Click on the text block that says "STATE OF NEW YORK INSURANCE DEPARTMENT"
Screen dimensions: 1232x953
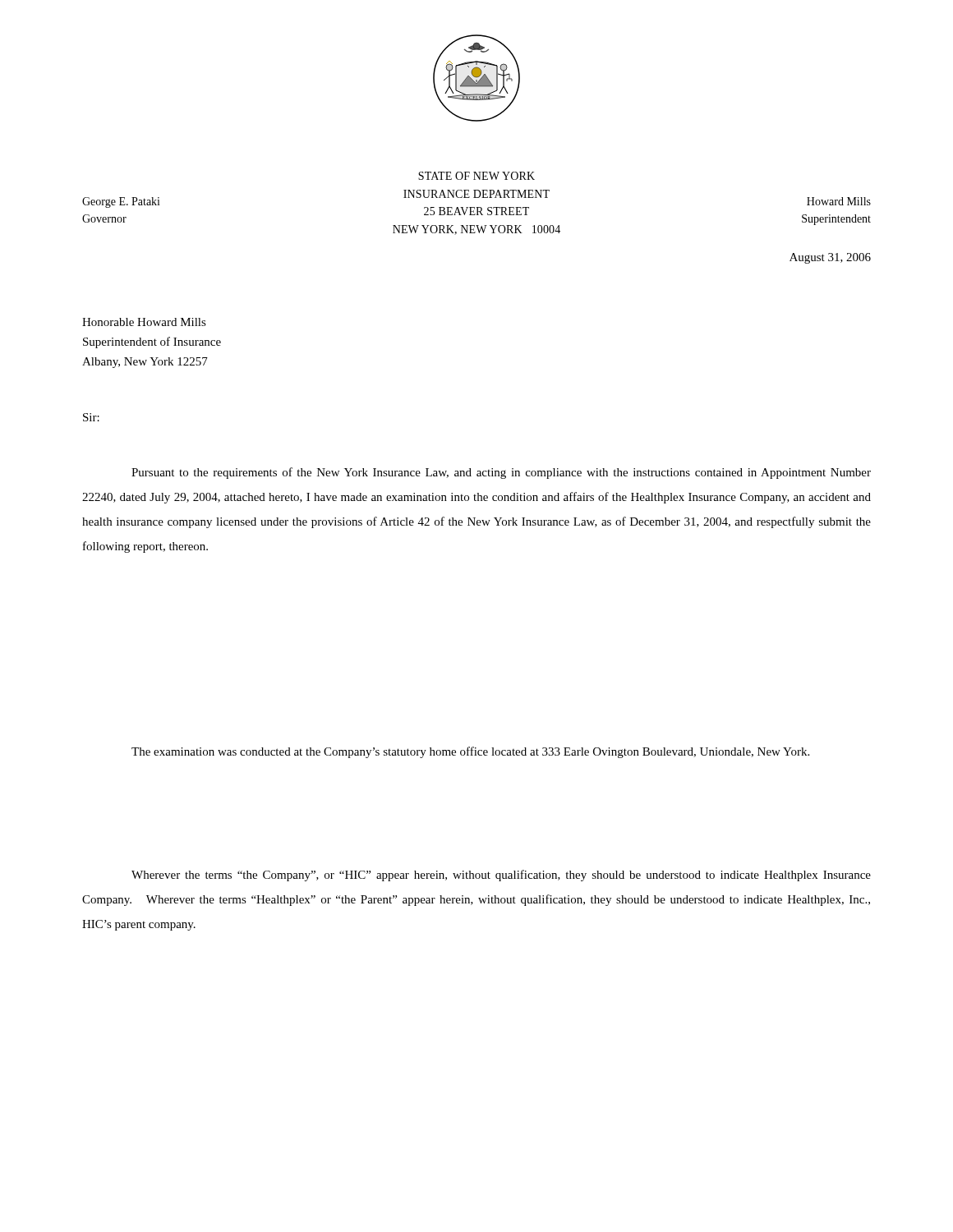tap(476, 203)
